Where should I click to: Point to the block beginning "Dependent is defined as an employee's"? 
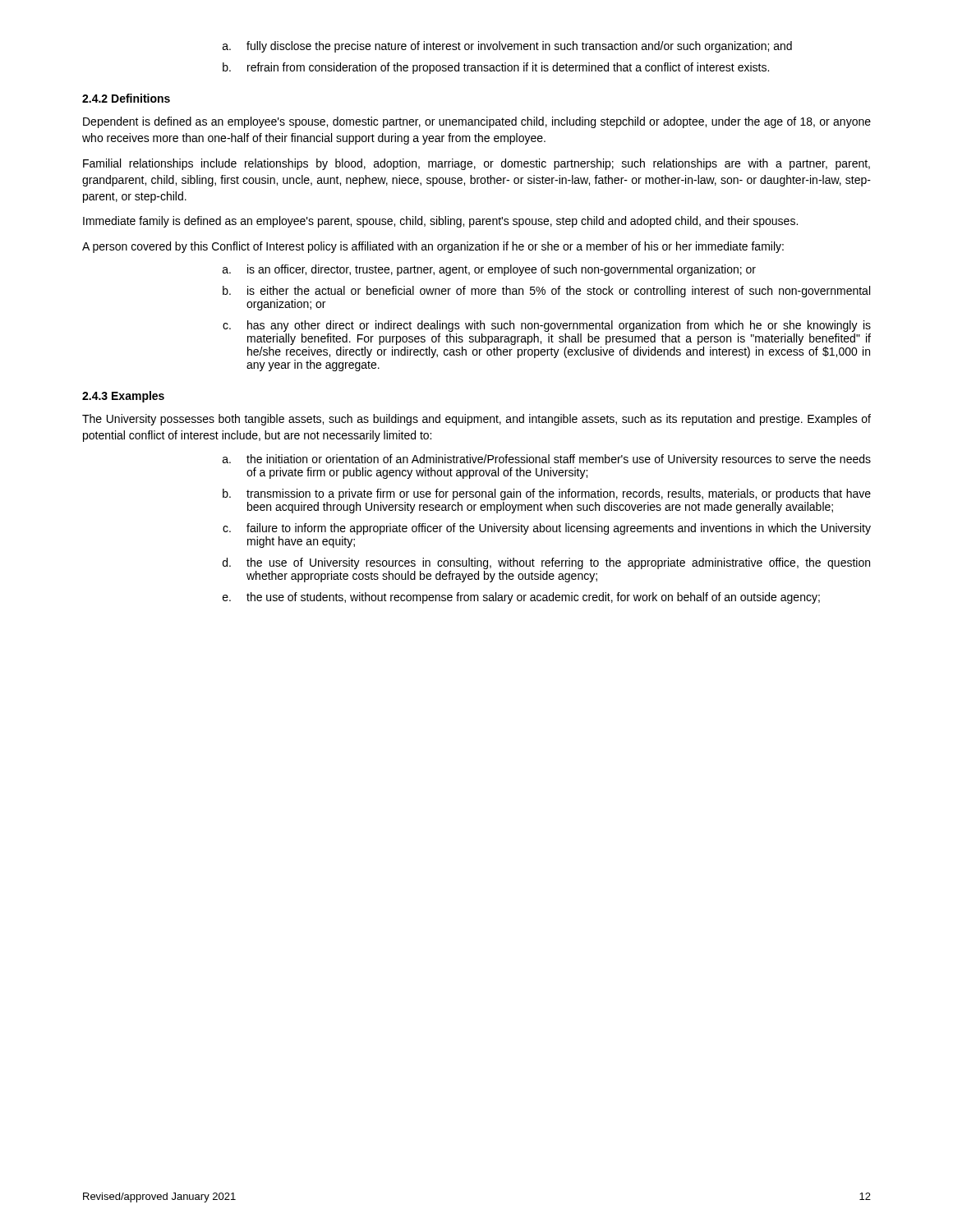[x=476, y=130]
